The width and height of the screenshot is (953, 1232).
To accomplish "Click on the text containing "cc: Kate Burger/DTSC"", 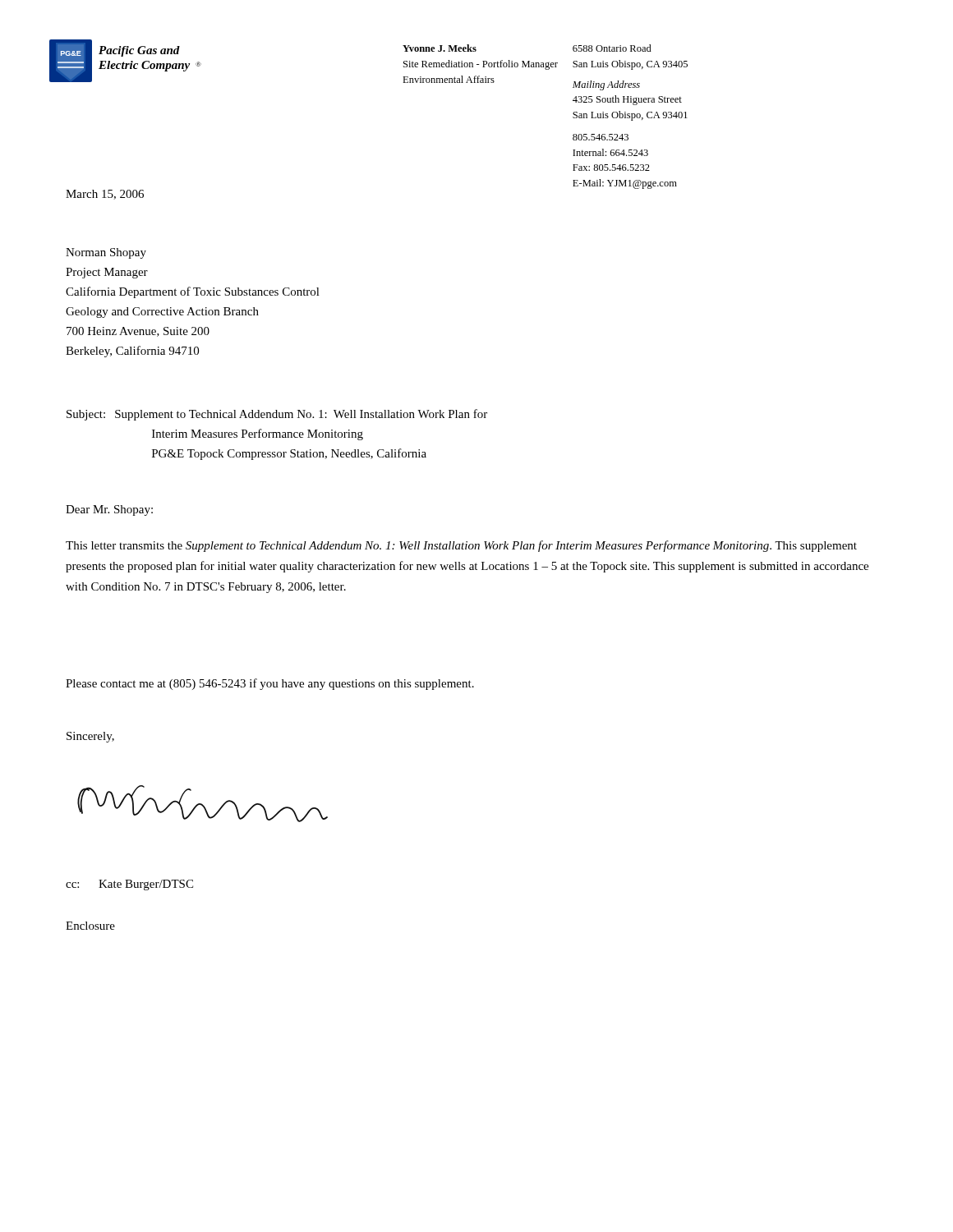I will 130,884.
